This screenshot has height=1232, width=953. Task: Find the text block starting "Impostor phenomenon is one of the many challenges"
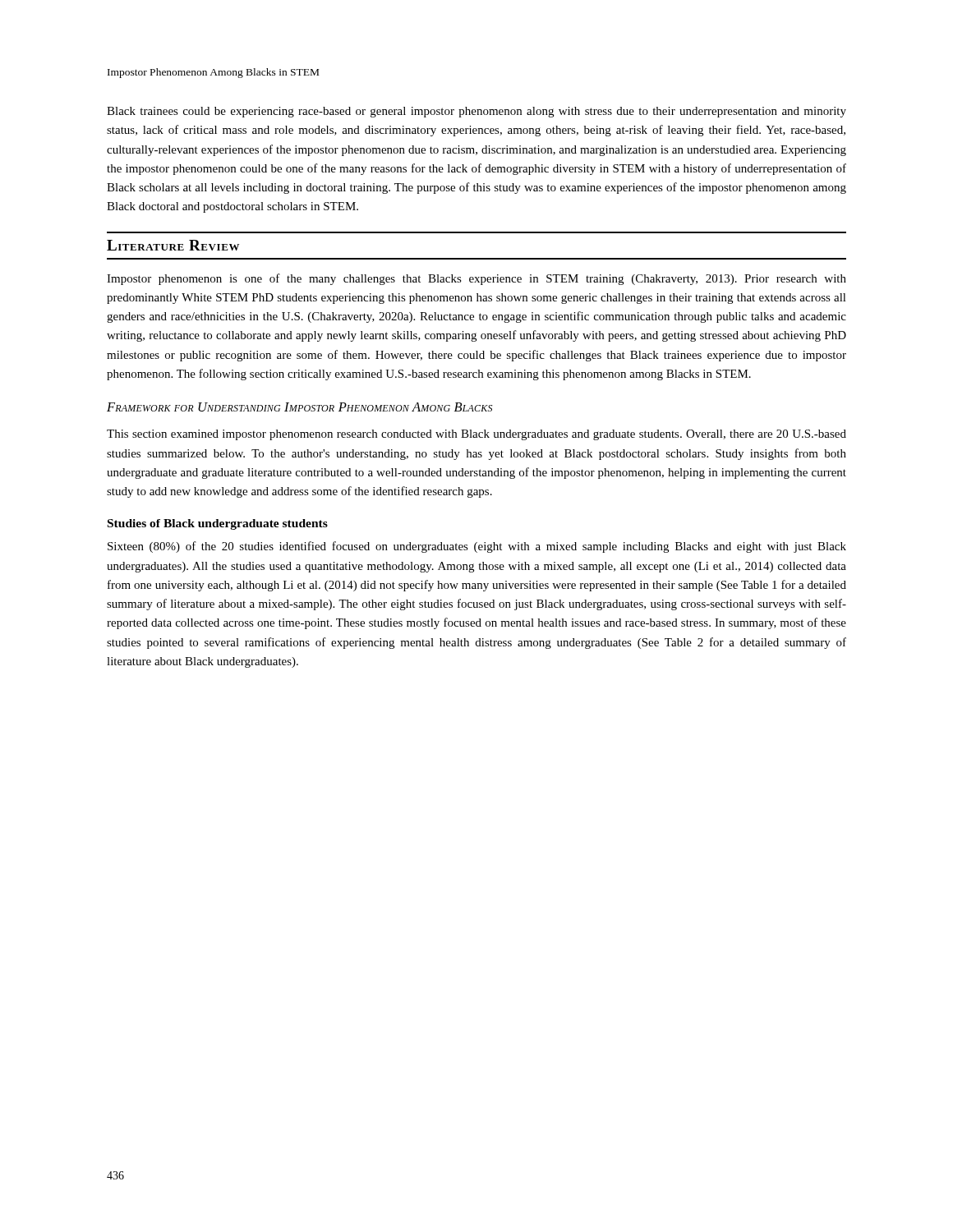tap(476, 326)
